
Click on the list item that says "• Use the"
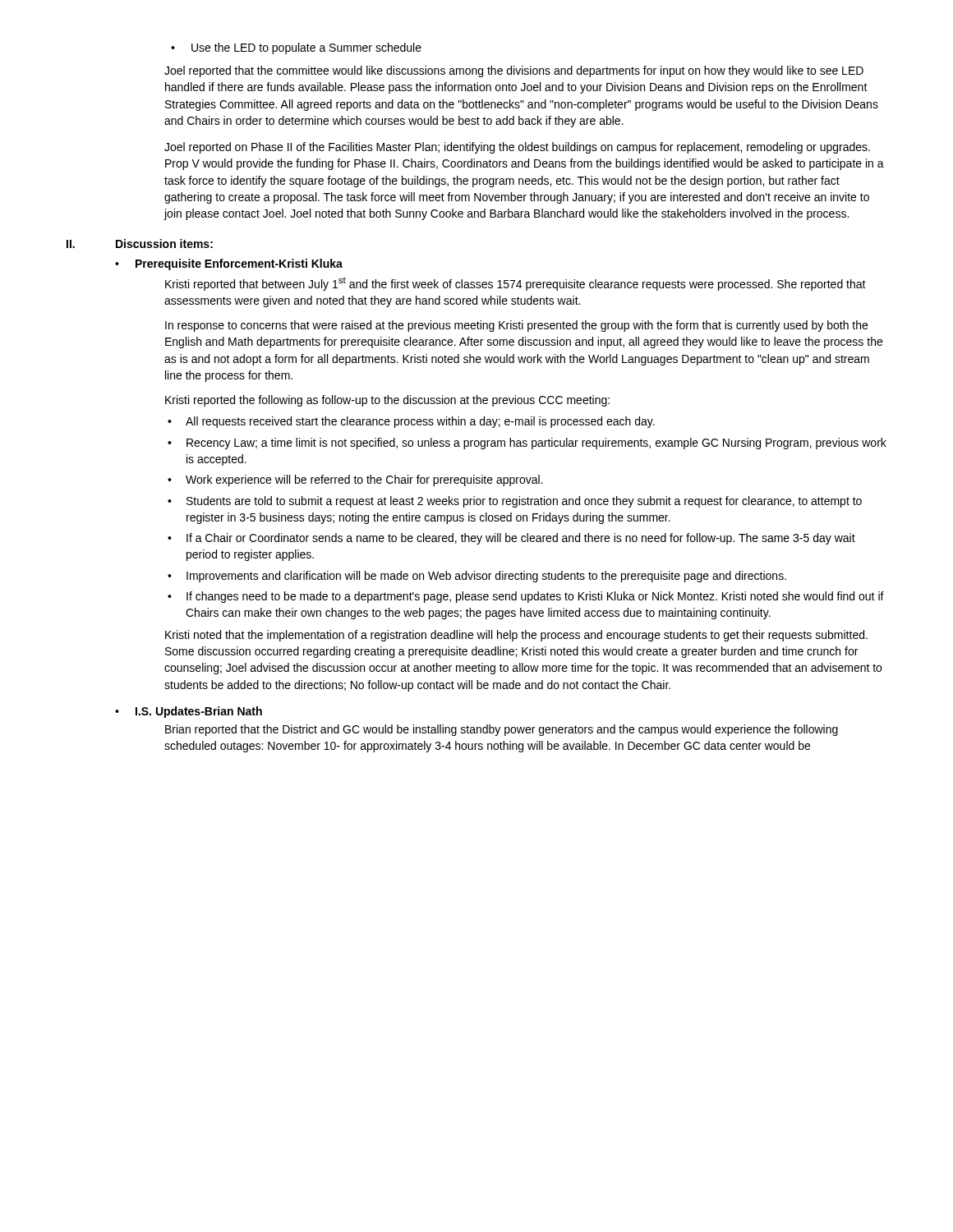296,48
